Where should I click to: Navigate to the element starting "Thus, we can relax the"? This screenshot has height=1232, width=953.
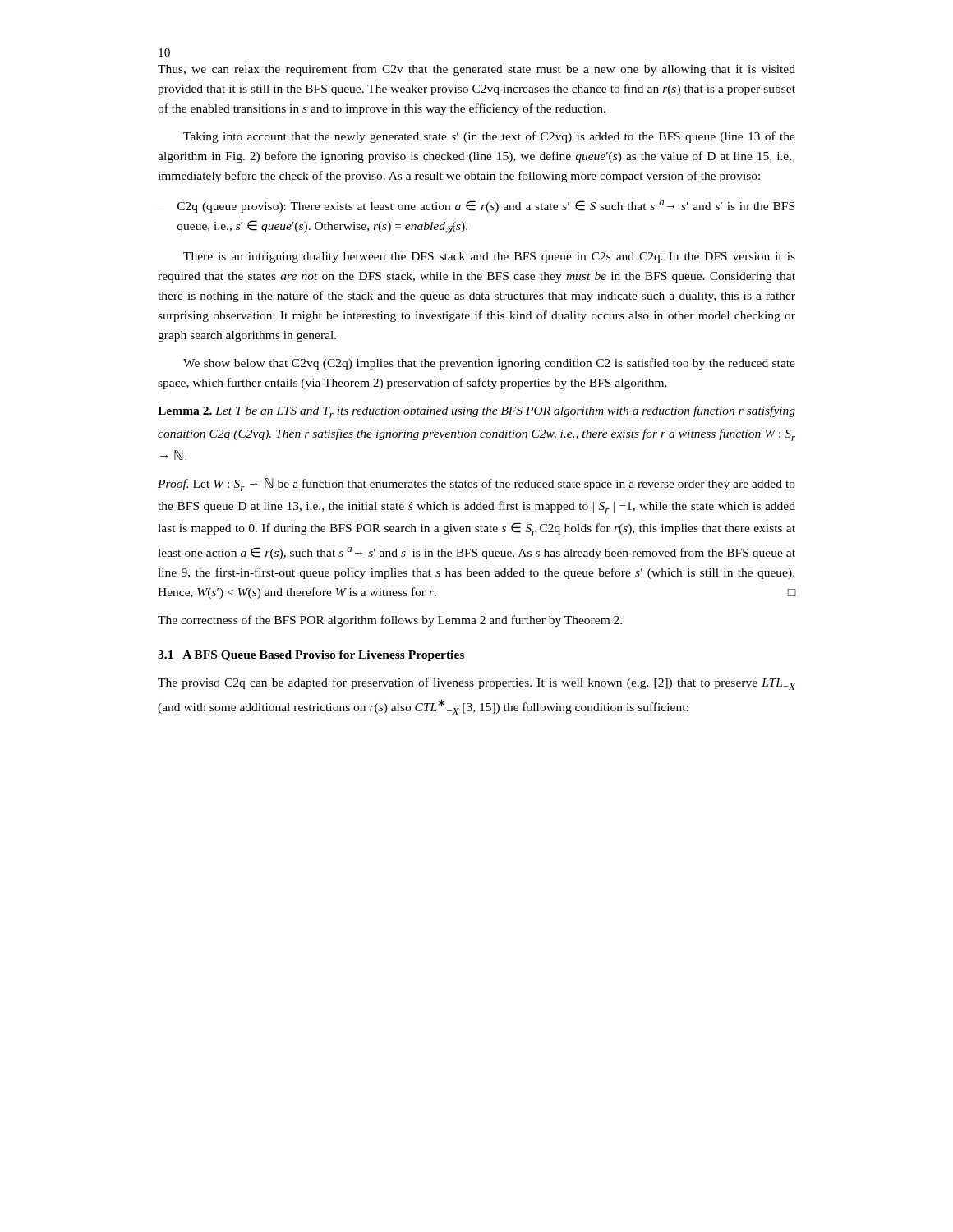476,88
